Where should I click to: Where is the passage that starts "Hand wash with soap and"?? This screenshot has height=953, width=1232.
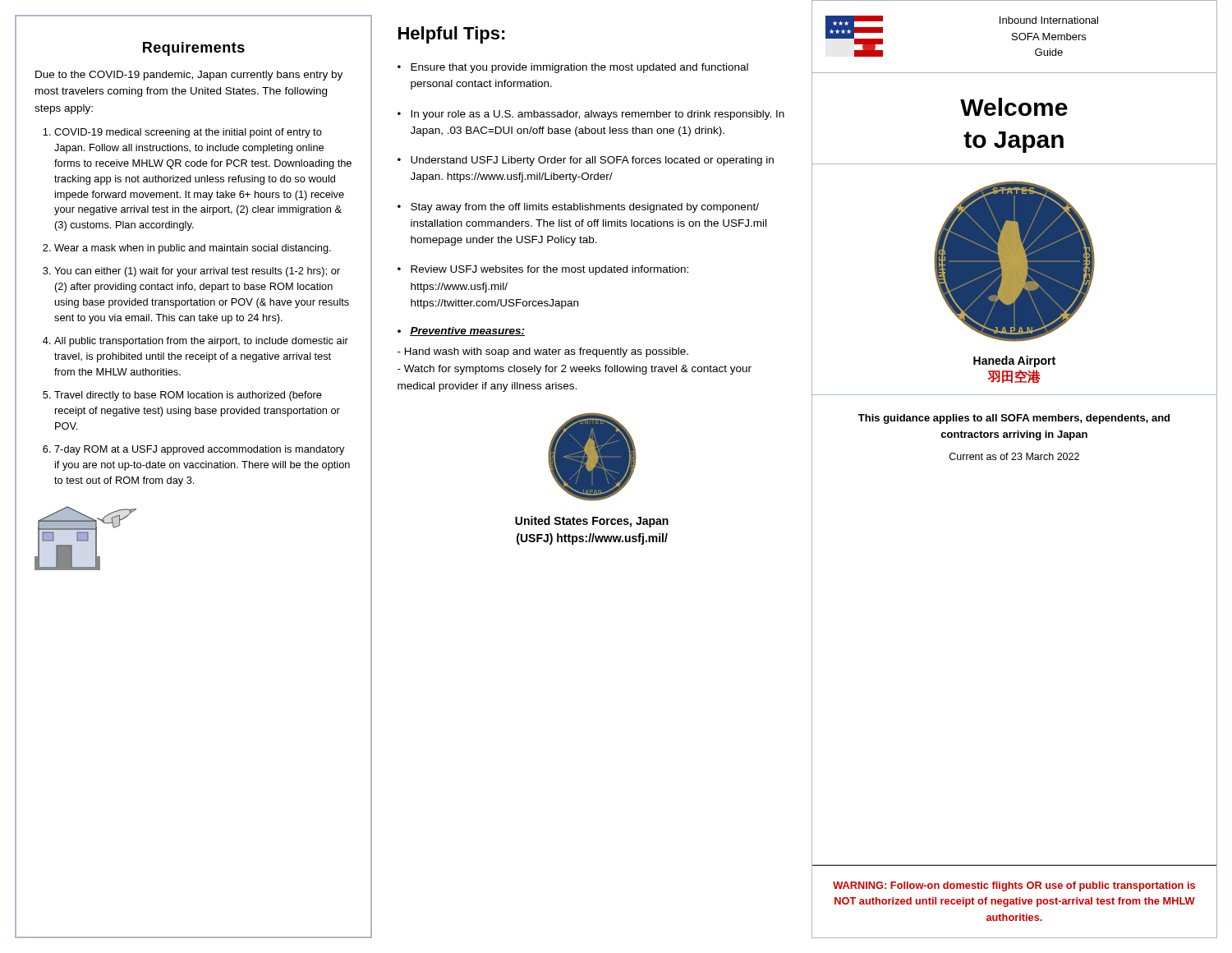(574, 368)
